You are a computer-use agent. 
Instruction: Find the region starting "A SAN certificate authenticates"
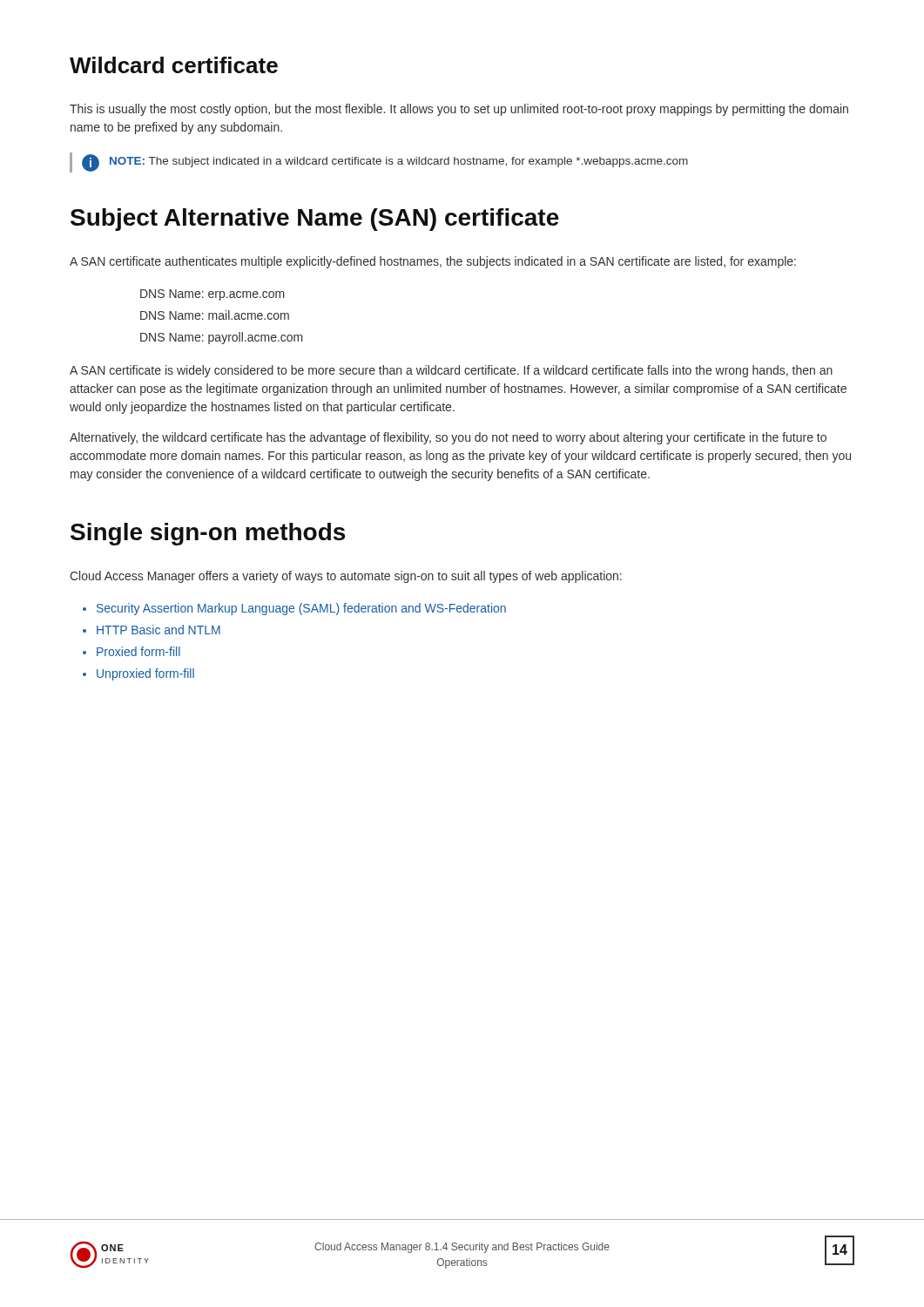click(462, 262)
